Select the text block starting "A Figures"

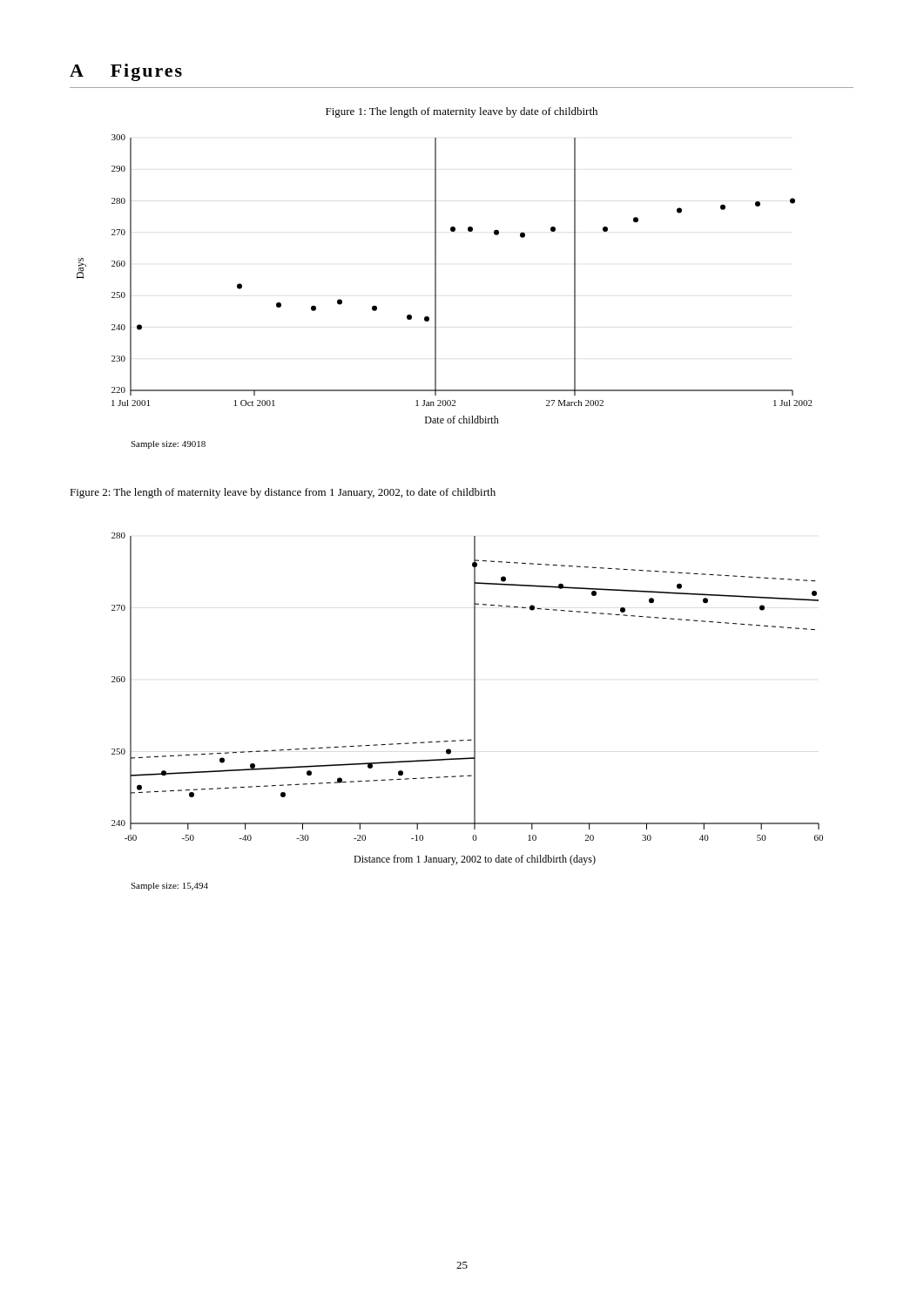point(127,70)
